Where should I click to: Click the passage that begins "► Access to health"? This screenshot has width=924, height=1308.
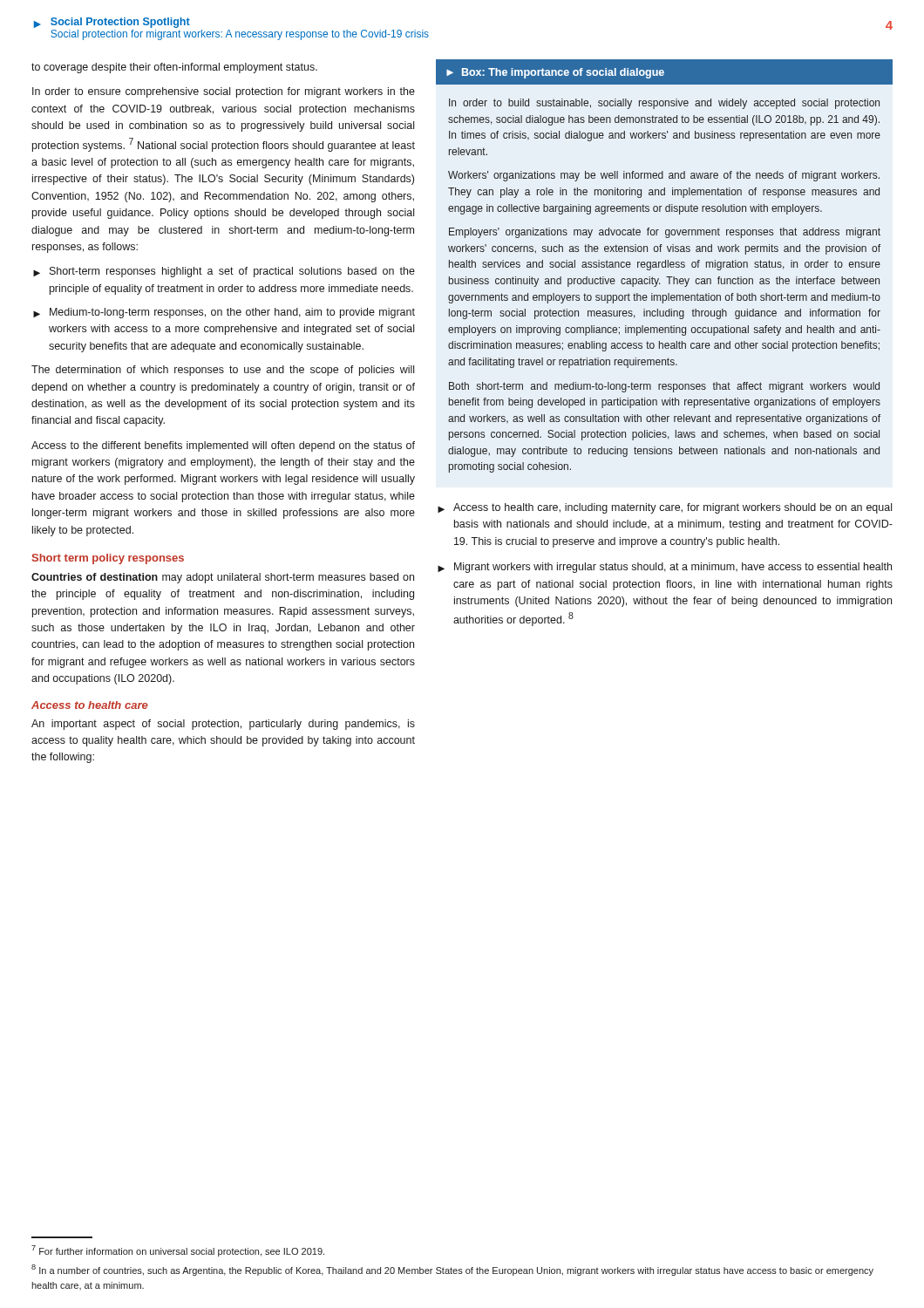point(664,525)
